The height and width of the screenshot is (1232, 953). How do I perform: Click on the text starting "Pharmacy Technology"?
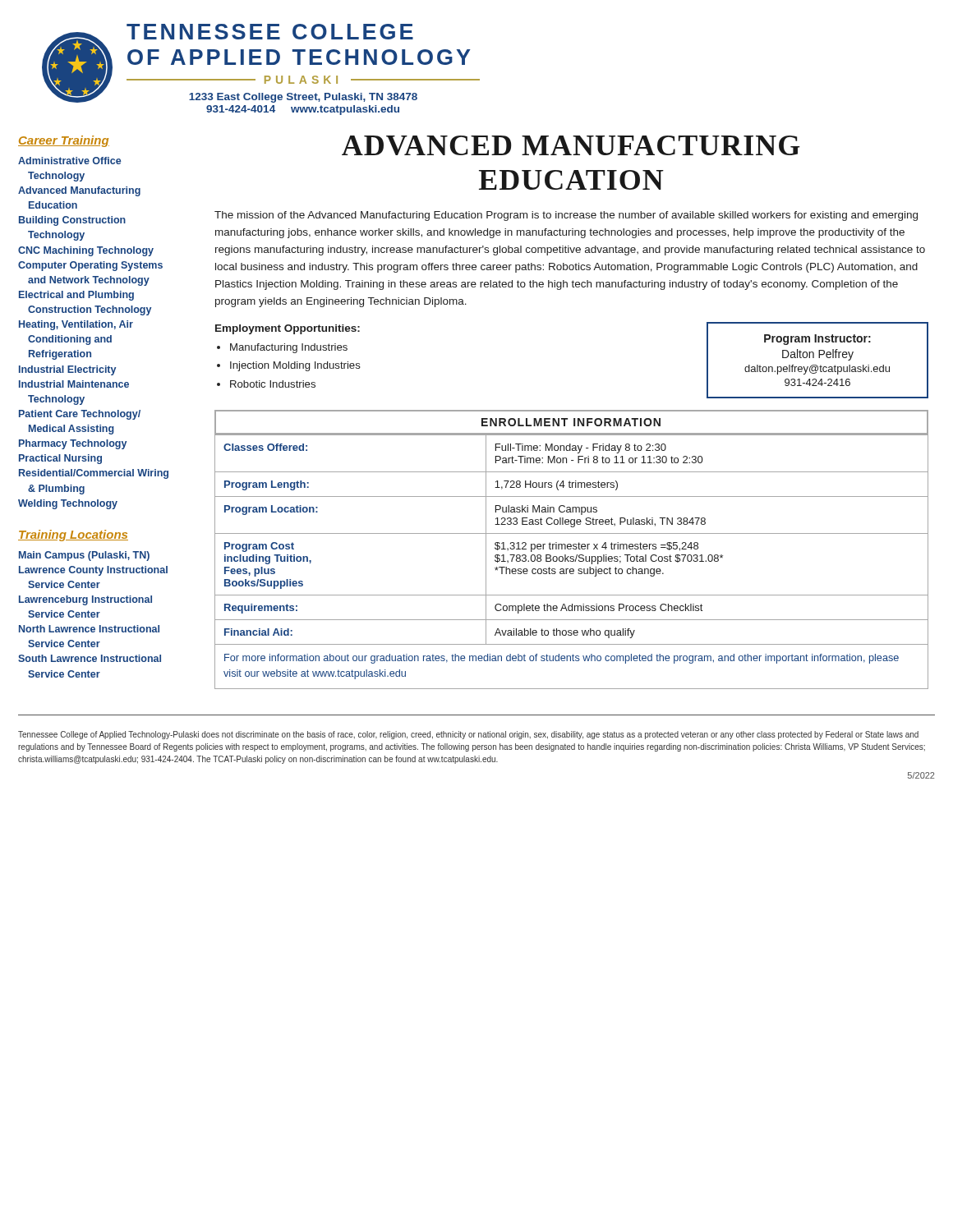72,444
